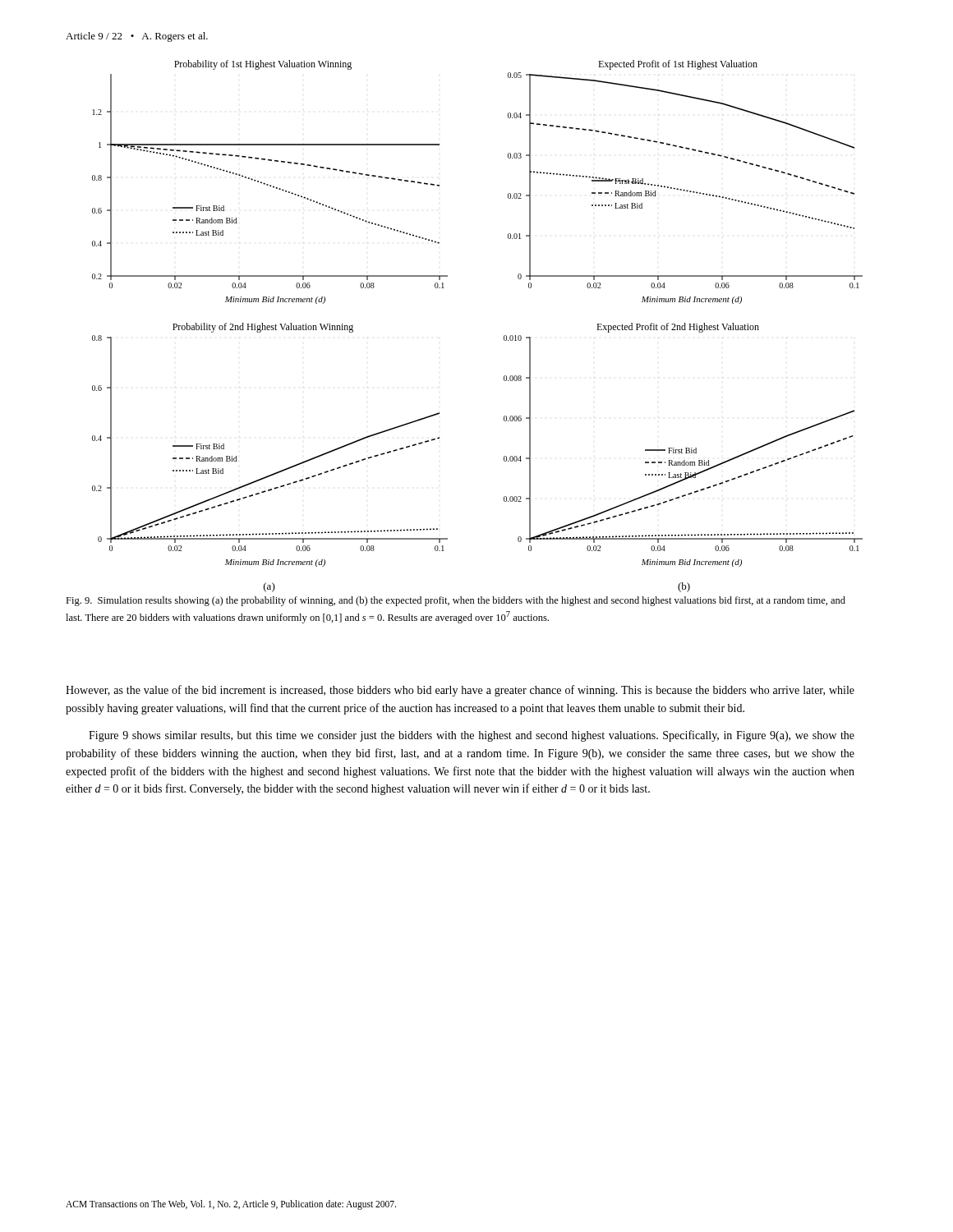Locate the caption that opens with "Fig. 9. Simulation results showing (a)"
The width and height of the screenshot is (953, 1232).
point(456,609)
